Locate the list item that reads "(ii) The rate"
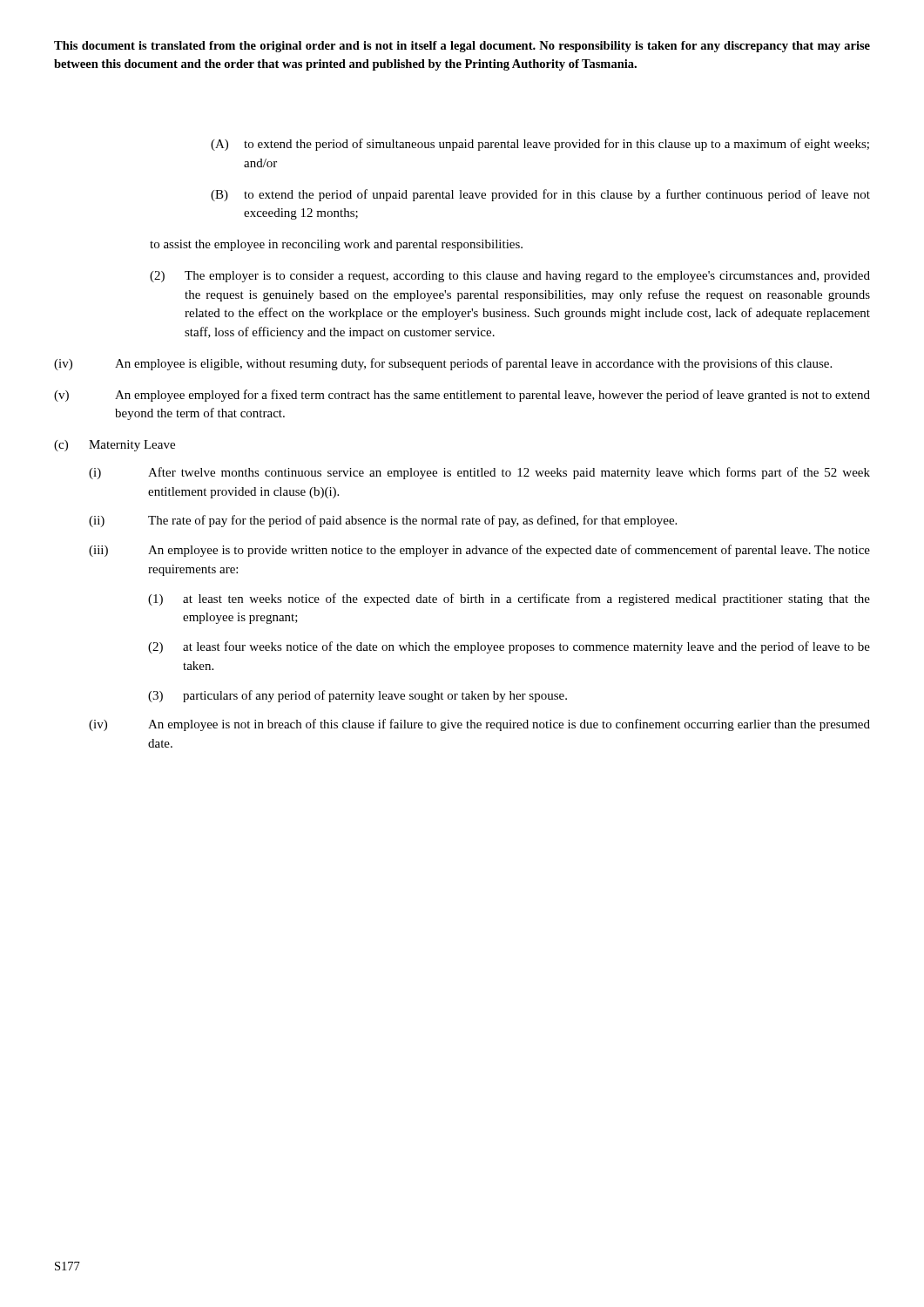Screen dimensions: 1307x924 tap(479, 521)
